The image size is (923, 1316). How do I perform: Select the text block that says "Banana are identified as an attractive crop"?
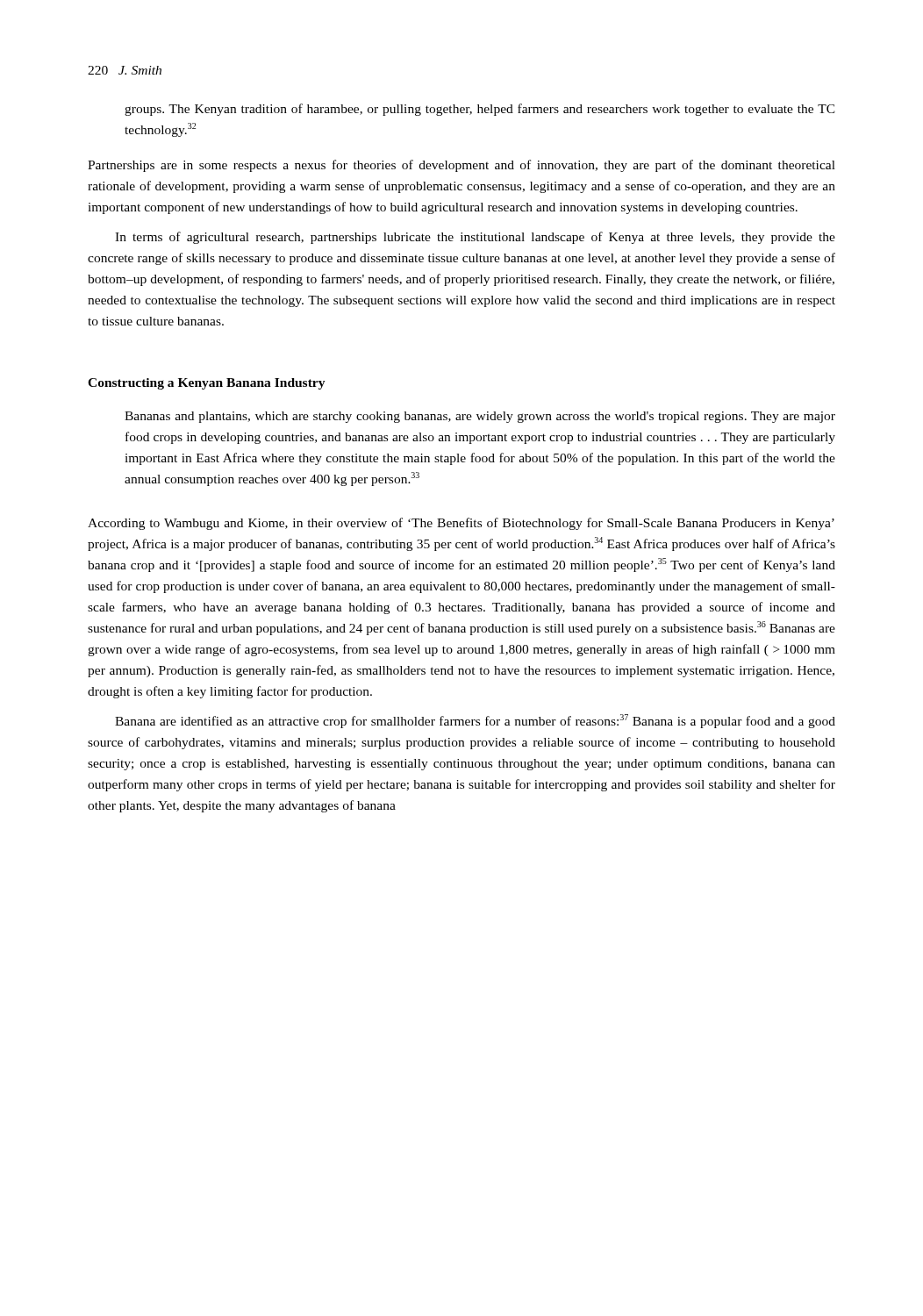[x=462, y=763]
